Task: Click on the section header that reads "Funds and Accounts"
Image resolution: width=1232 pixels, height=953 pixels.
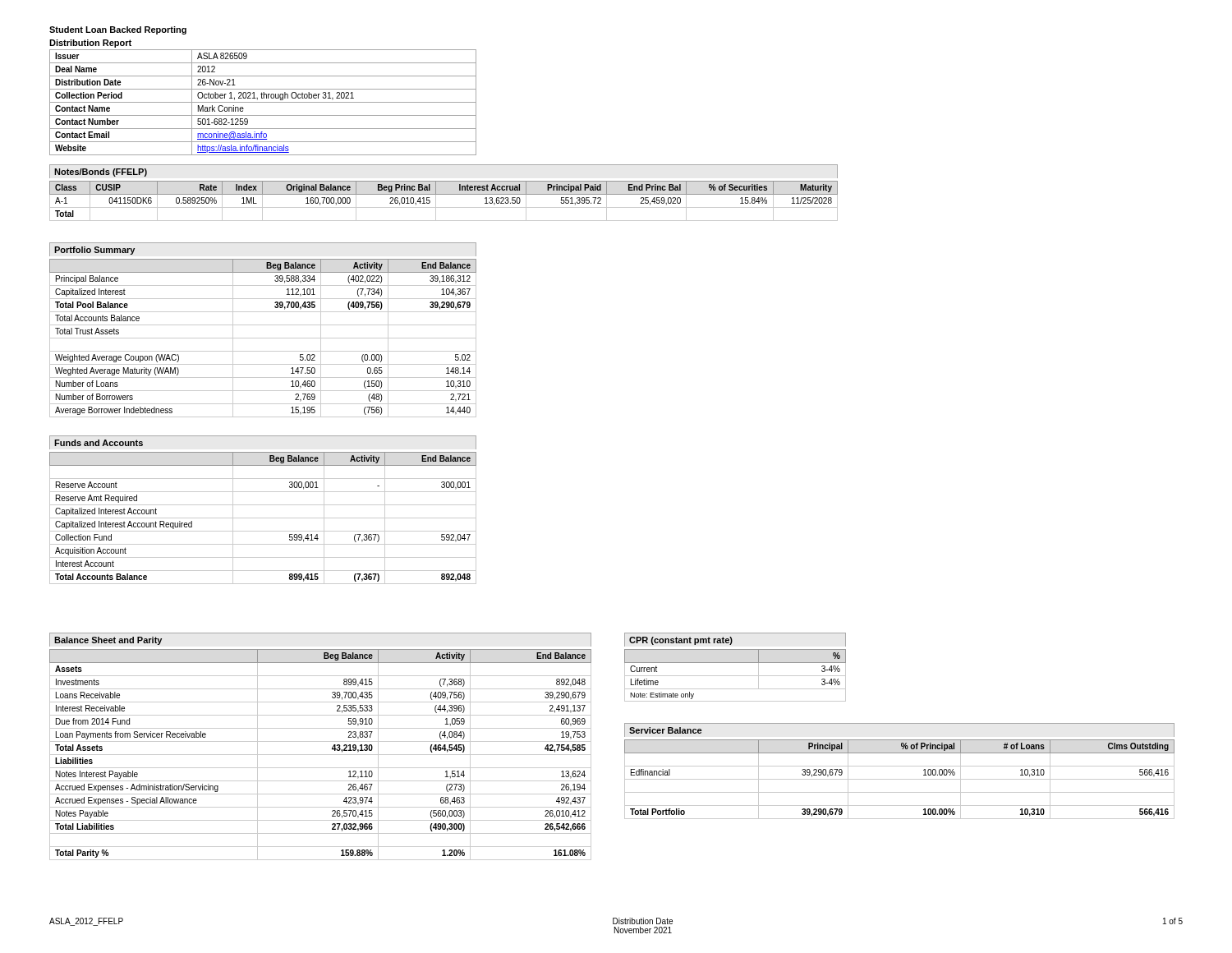Action: 263,442
